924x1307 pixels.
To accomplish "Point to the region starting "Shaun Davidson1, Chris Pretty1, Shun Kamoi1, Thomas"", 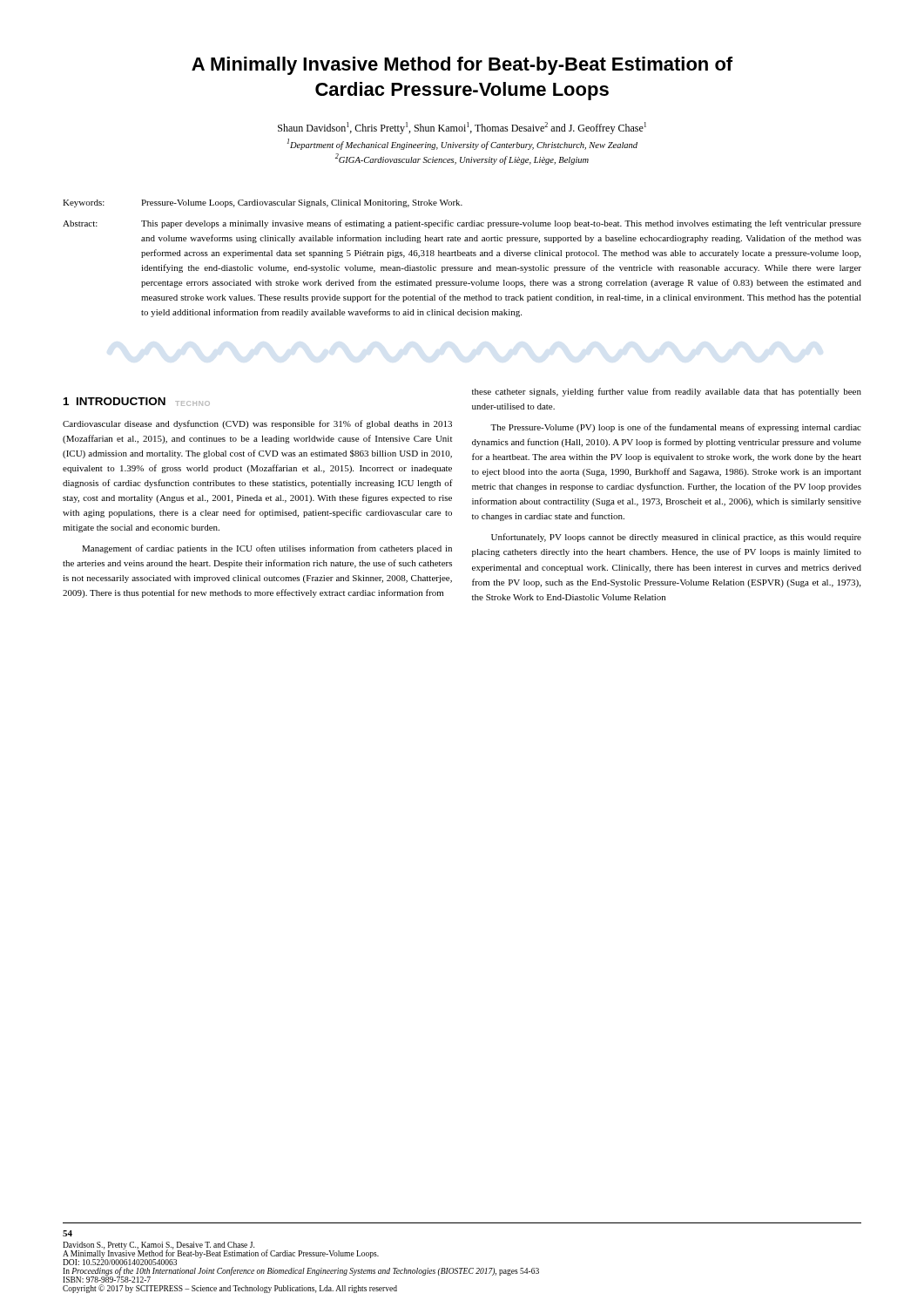I will [462, 128].
